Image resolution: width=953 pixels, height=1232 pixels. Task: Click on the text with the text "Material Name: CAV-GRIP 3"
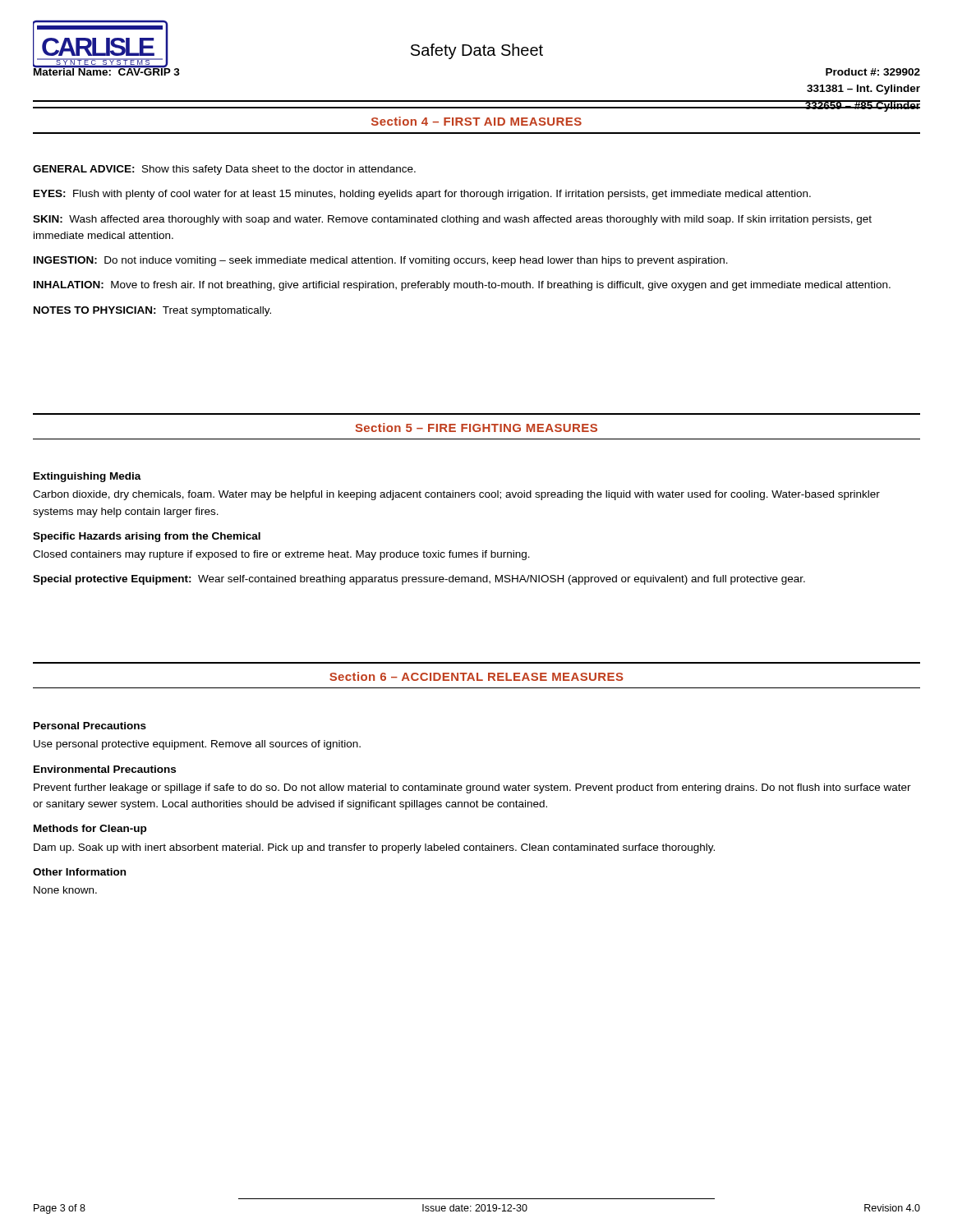(106, 72)
